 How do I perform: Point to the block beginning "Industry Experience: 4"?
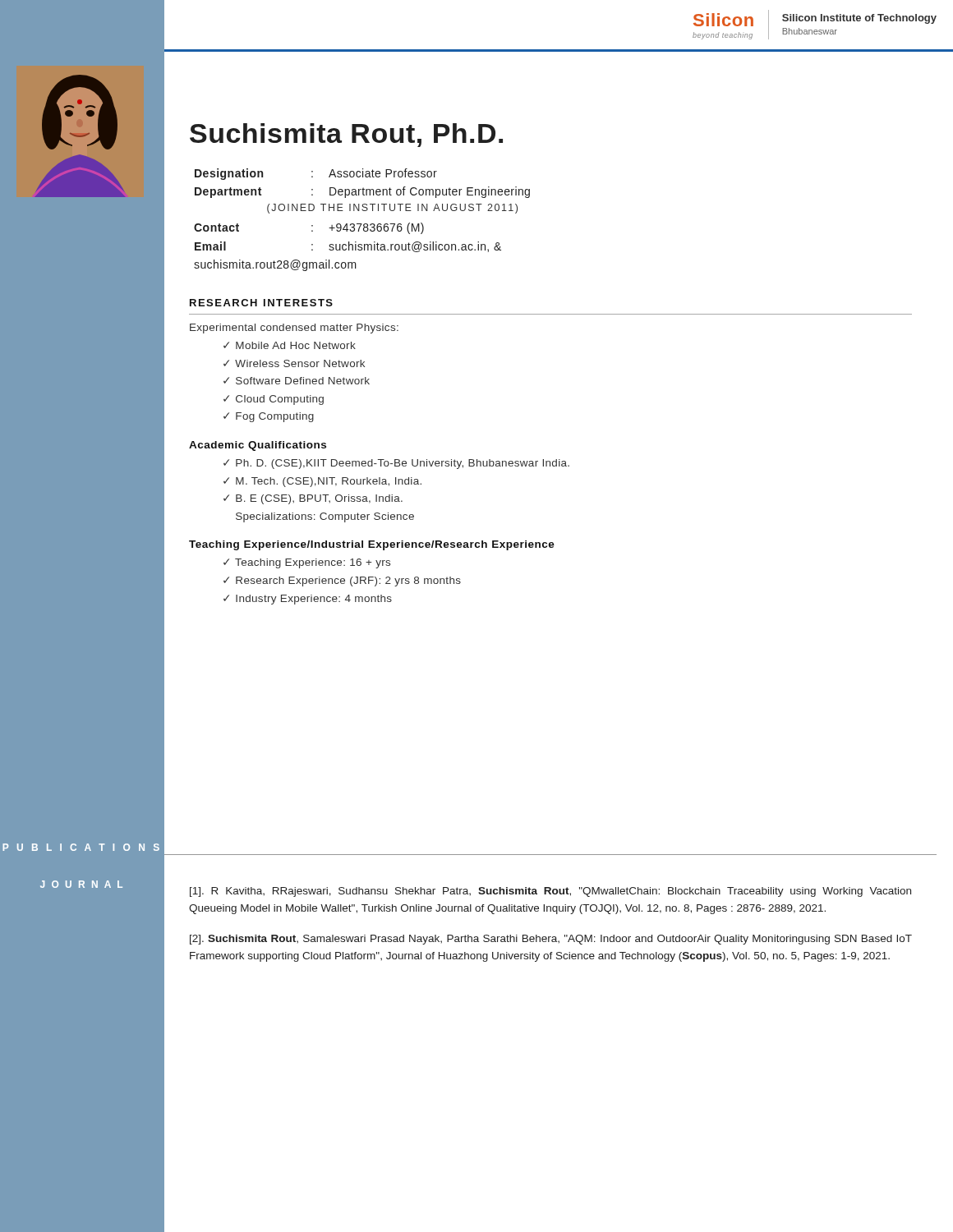pyautogui.click(x=314, y=598)
